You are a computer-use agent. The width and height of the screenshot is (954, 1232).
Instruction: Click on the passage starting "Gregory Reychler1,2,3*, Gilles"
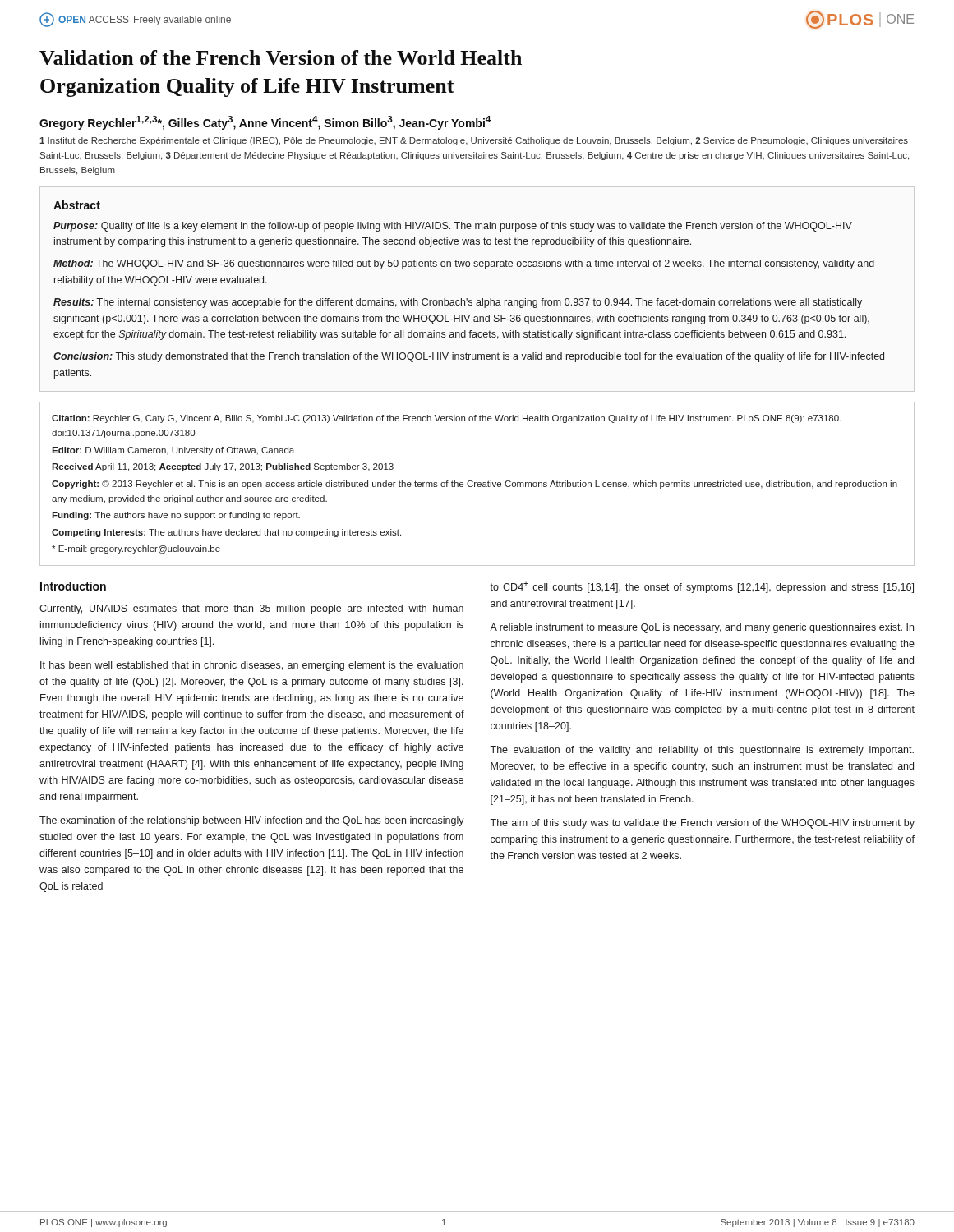265,121
